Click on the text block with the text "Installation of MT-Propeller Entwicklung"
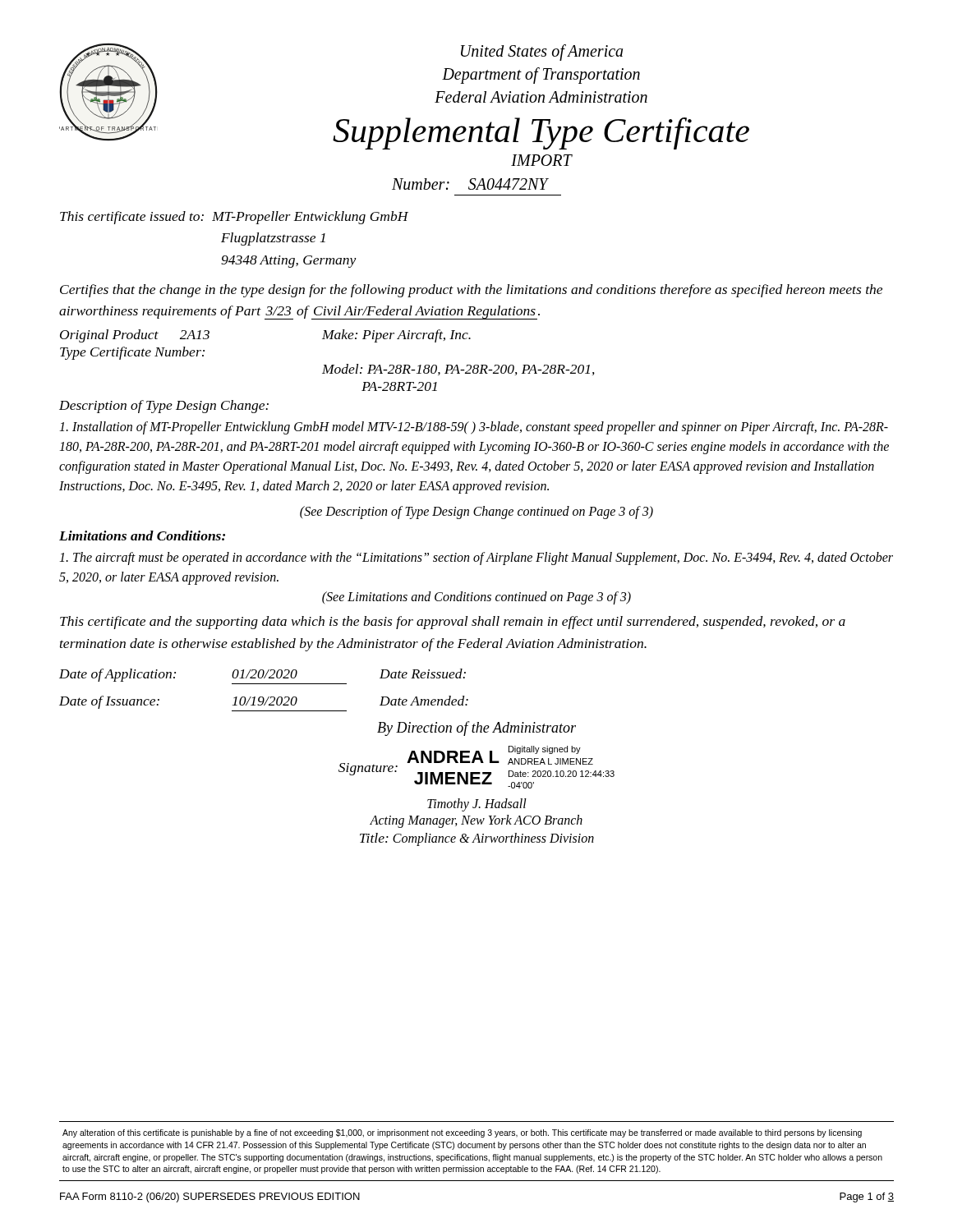Screen dimensions: 1232x953 point(474,457)
